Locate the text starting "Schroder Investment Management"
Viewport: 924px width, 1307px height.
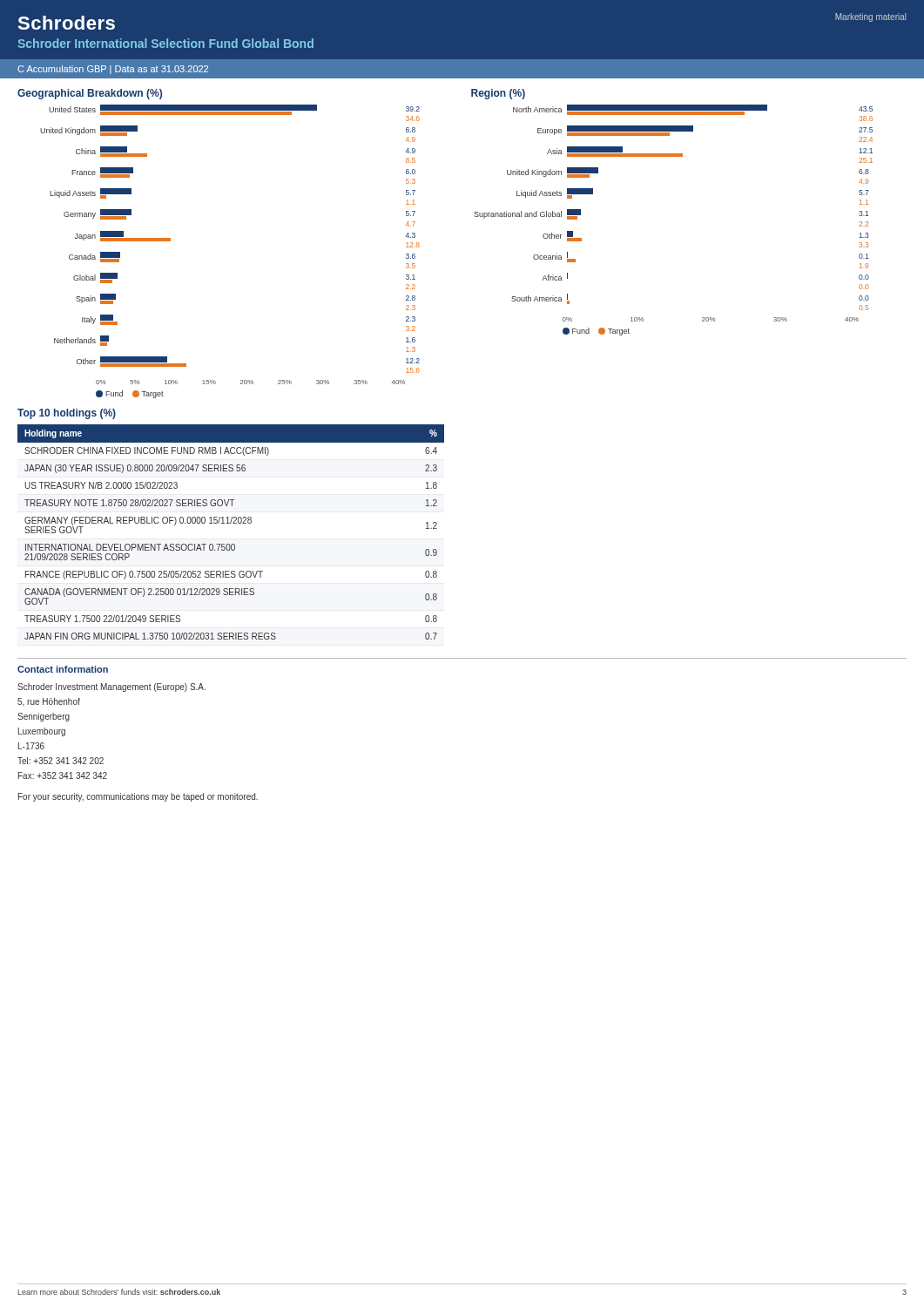pos(111,687)
